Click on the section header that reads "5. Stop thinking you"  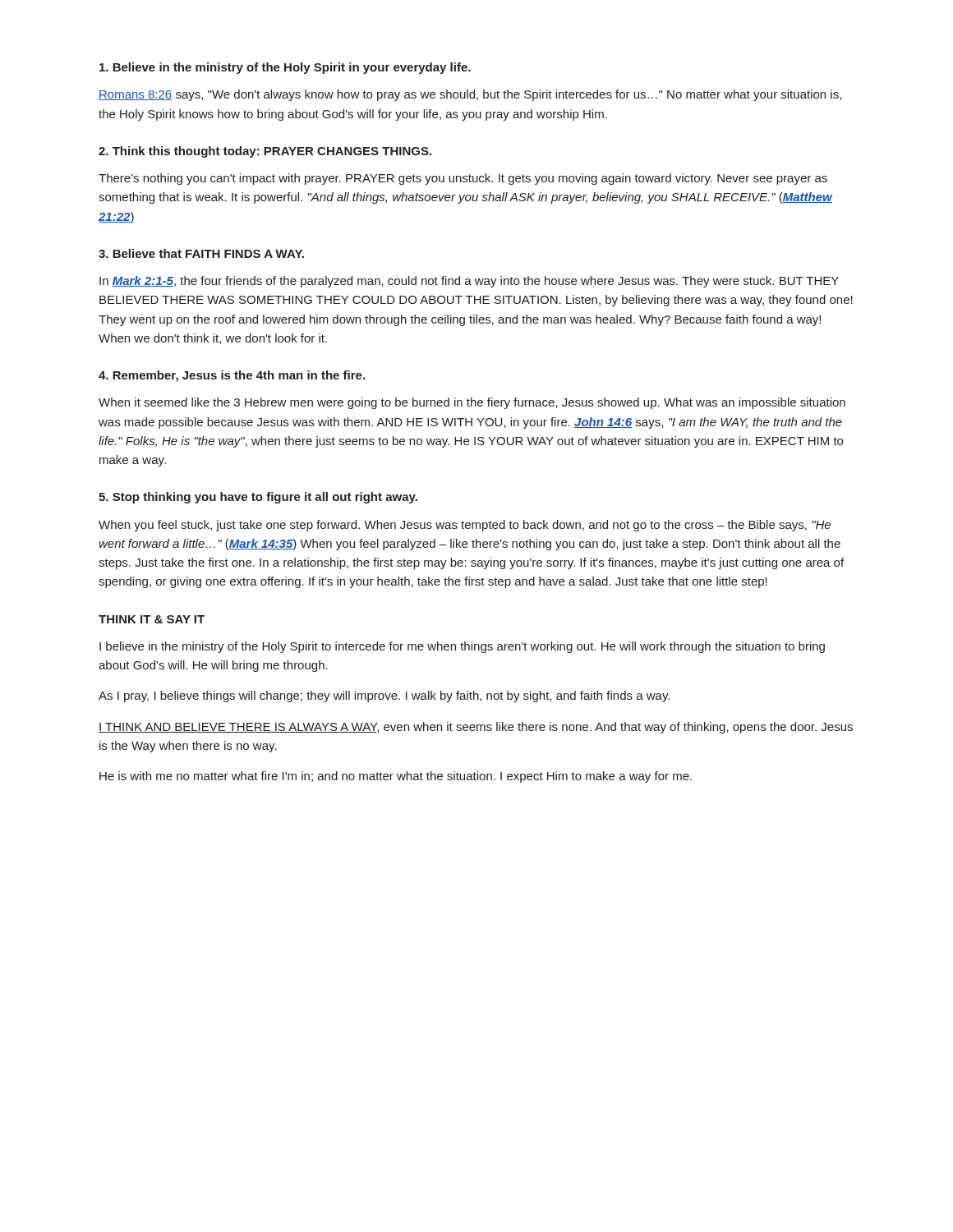point(258,497)
